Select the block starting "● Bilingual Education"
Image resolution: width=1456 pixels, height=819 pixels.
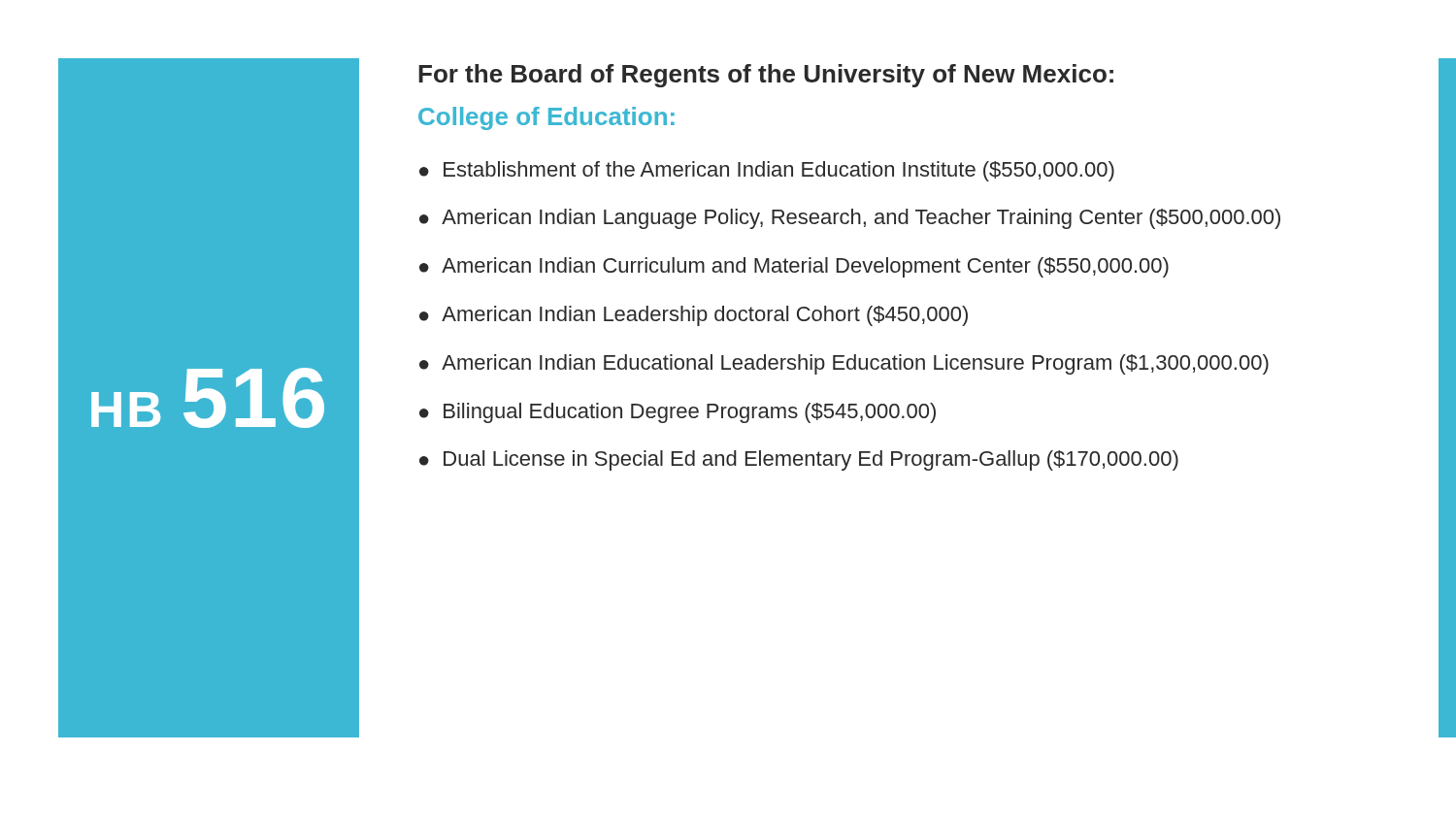[x=677, y=412]
